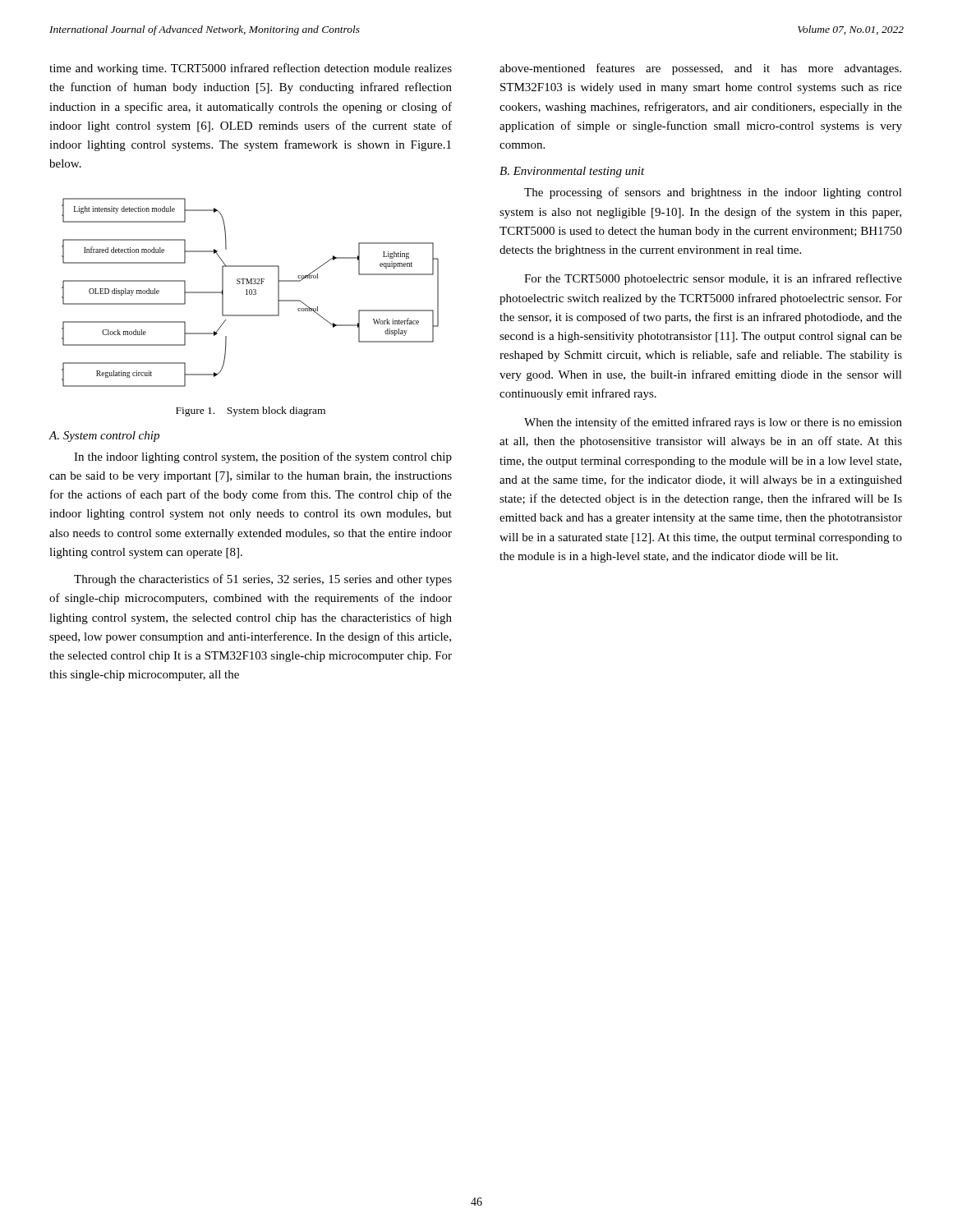This screenshot has width=953, height=1232.
Task: Click the passage that begins "For the TCRT5000"
Action: (701, 336)
